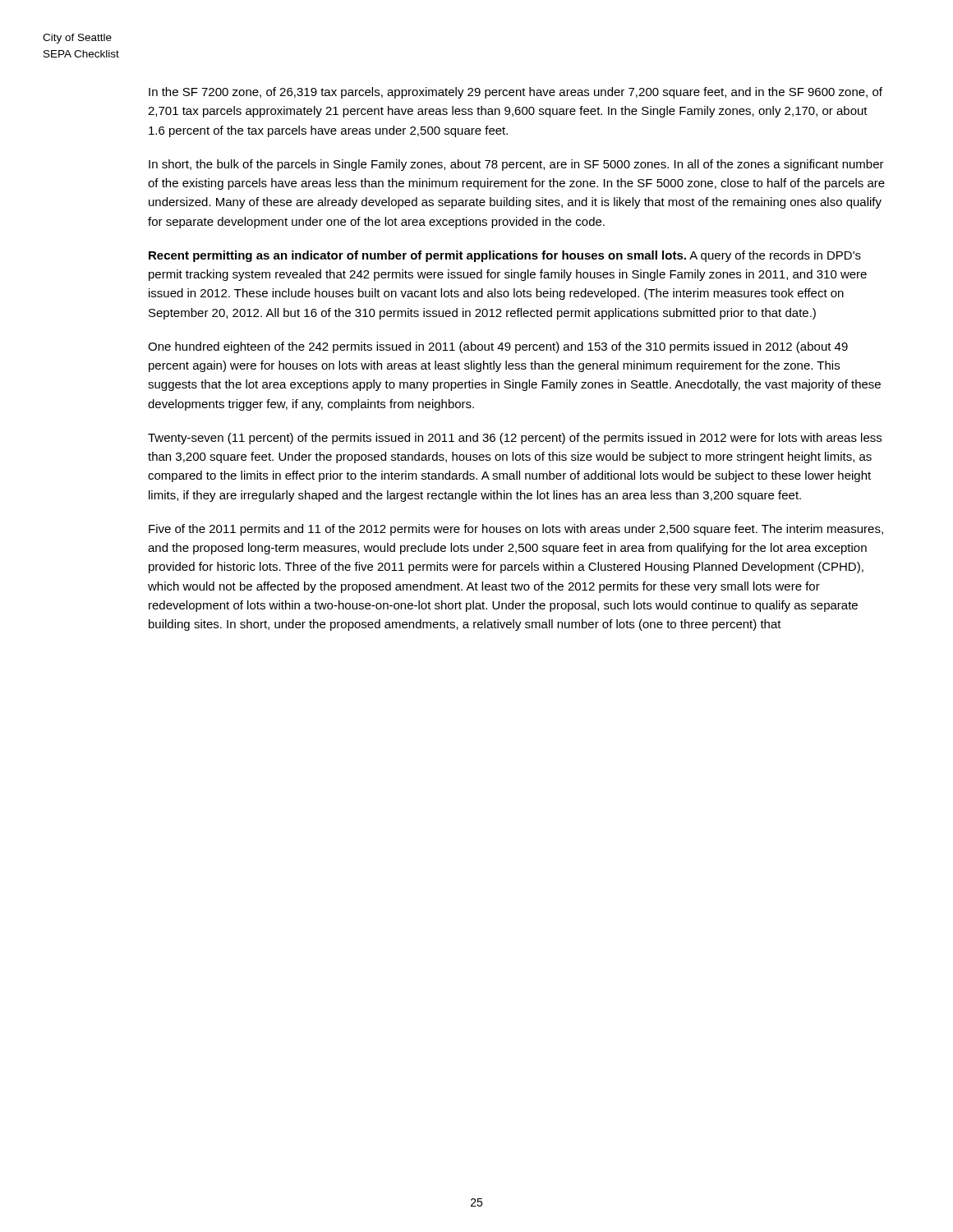
Task: Select the text block that says "One hundred eighteen of the"
Action: (x=515, y=375)
